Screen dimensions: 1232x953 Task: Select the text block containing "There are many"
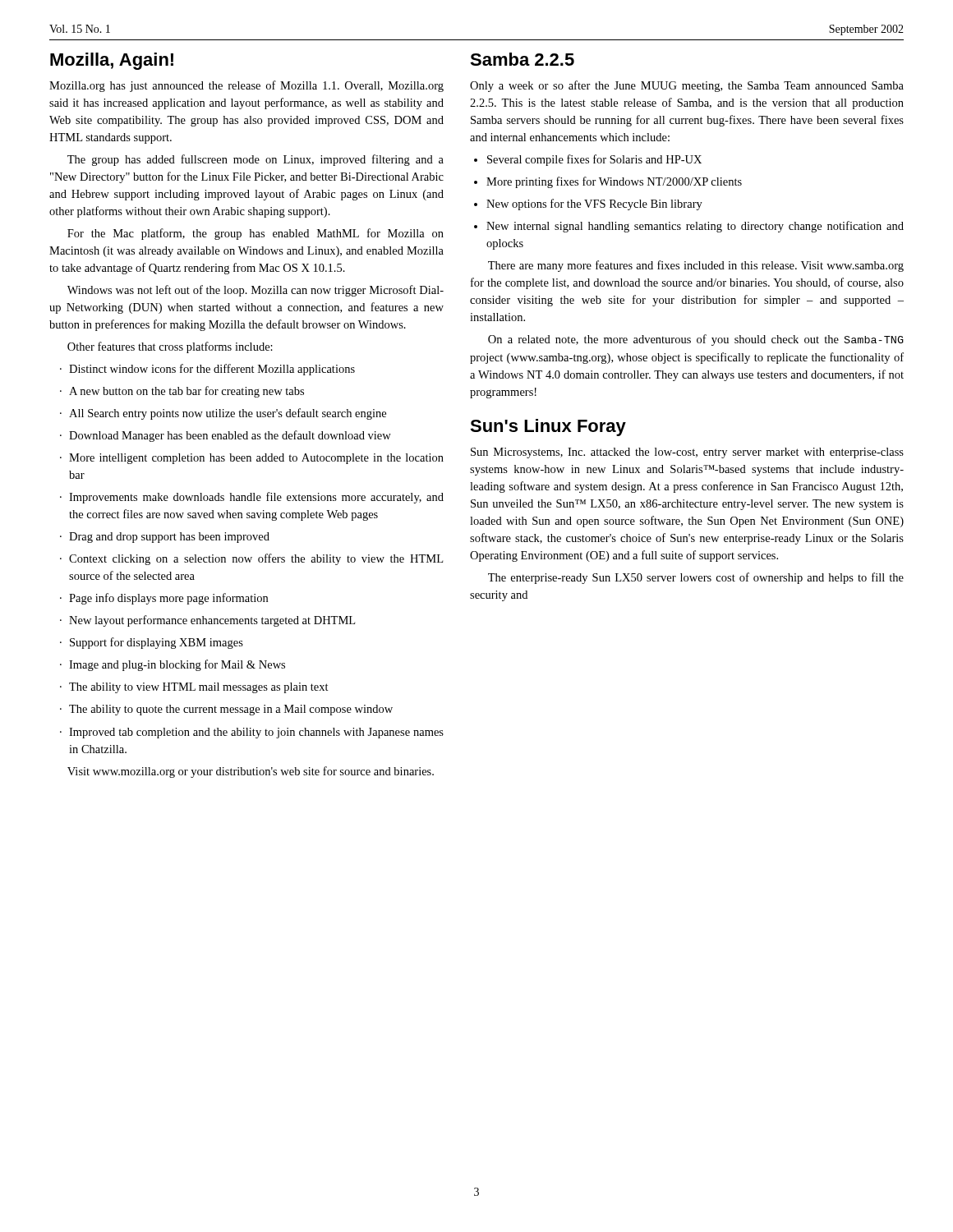687,292
